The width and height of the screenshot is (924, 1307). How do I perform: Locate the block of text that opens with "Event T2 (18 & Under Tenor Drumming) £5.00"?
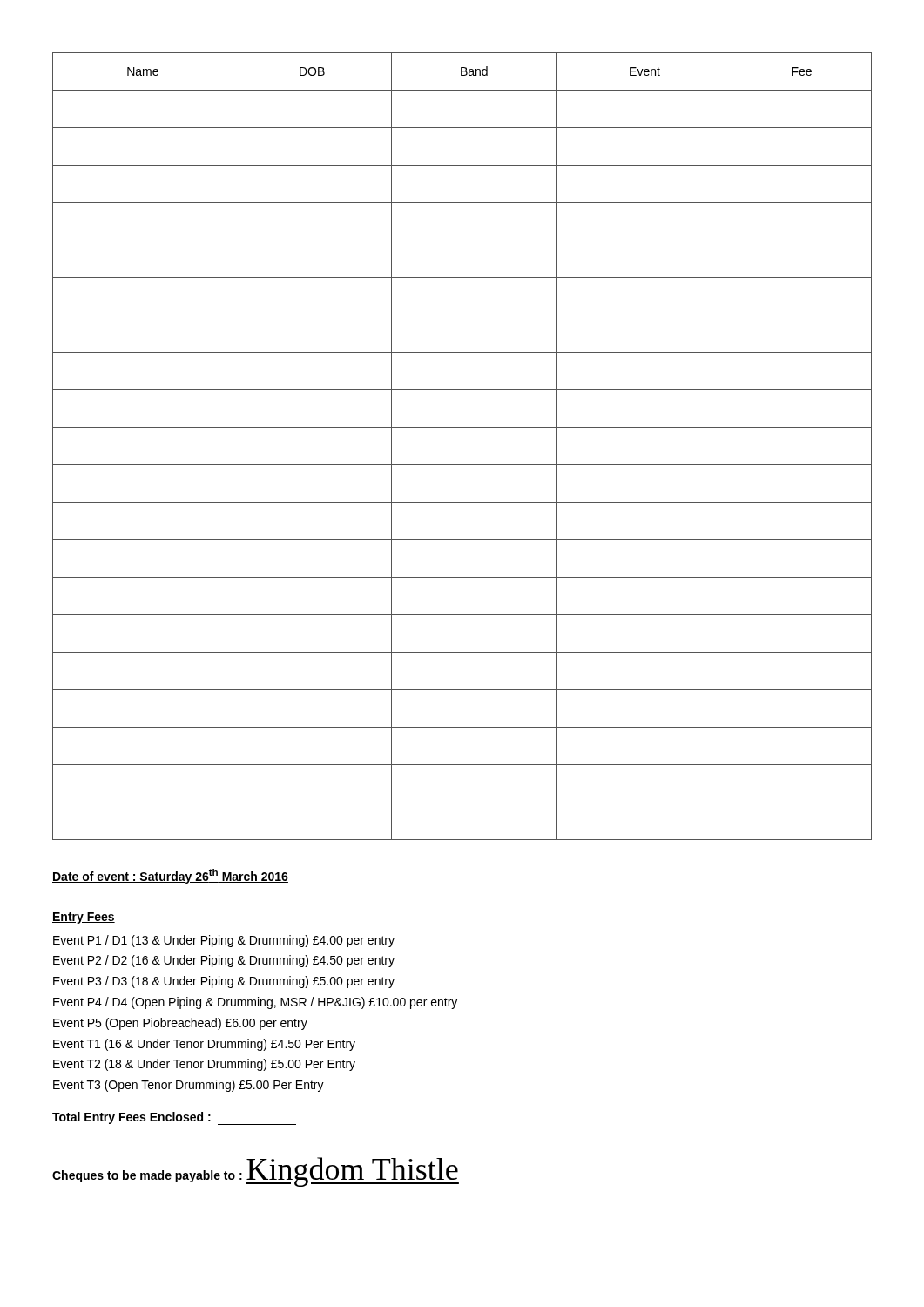[x=204, y=1064]
